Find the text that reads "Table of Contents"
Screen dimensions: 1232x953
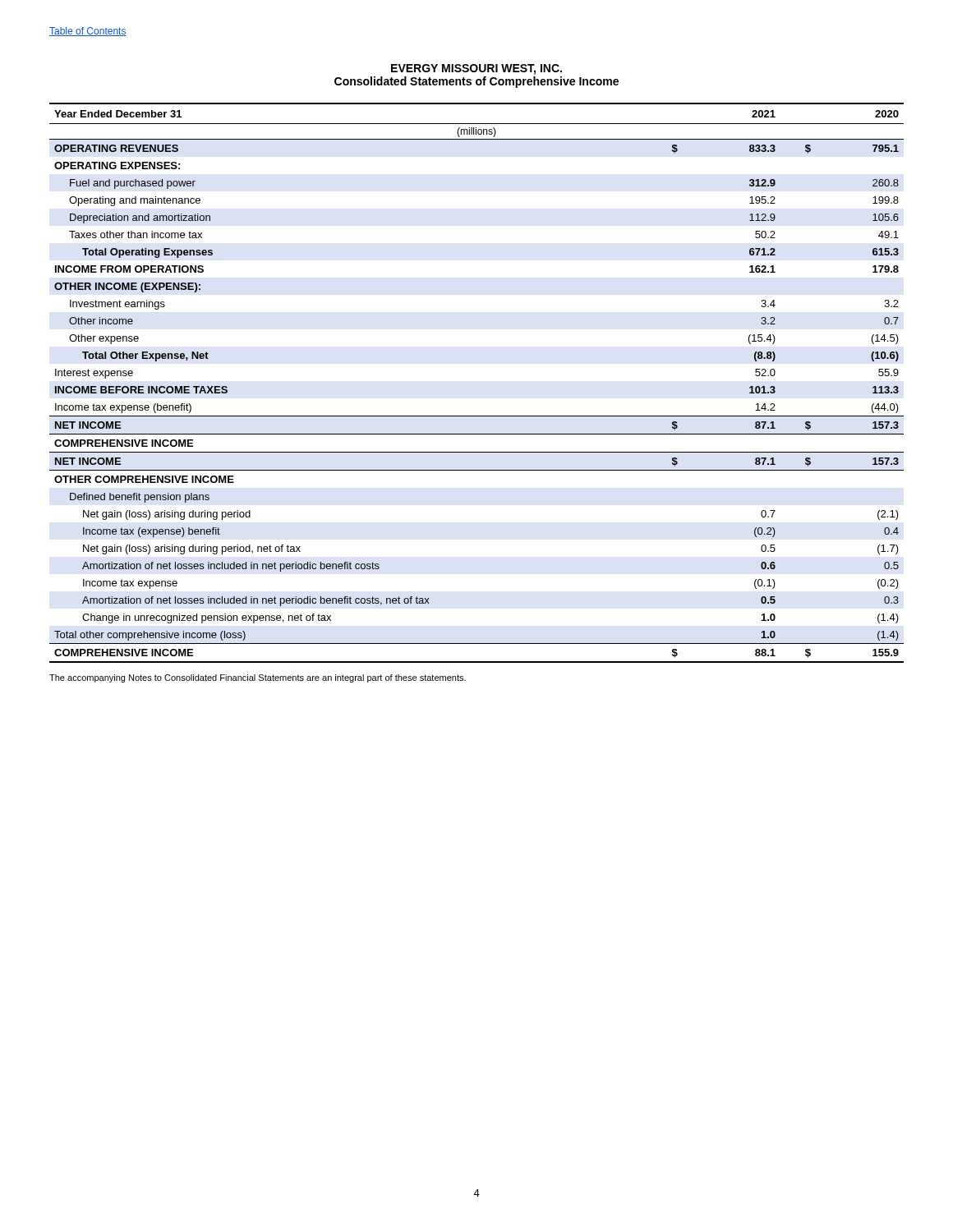tap(88, 31)
